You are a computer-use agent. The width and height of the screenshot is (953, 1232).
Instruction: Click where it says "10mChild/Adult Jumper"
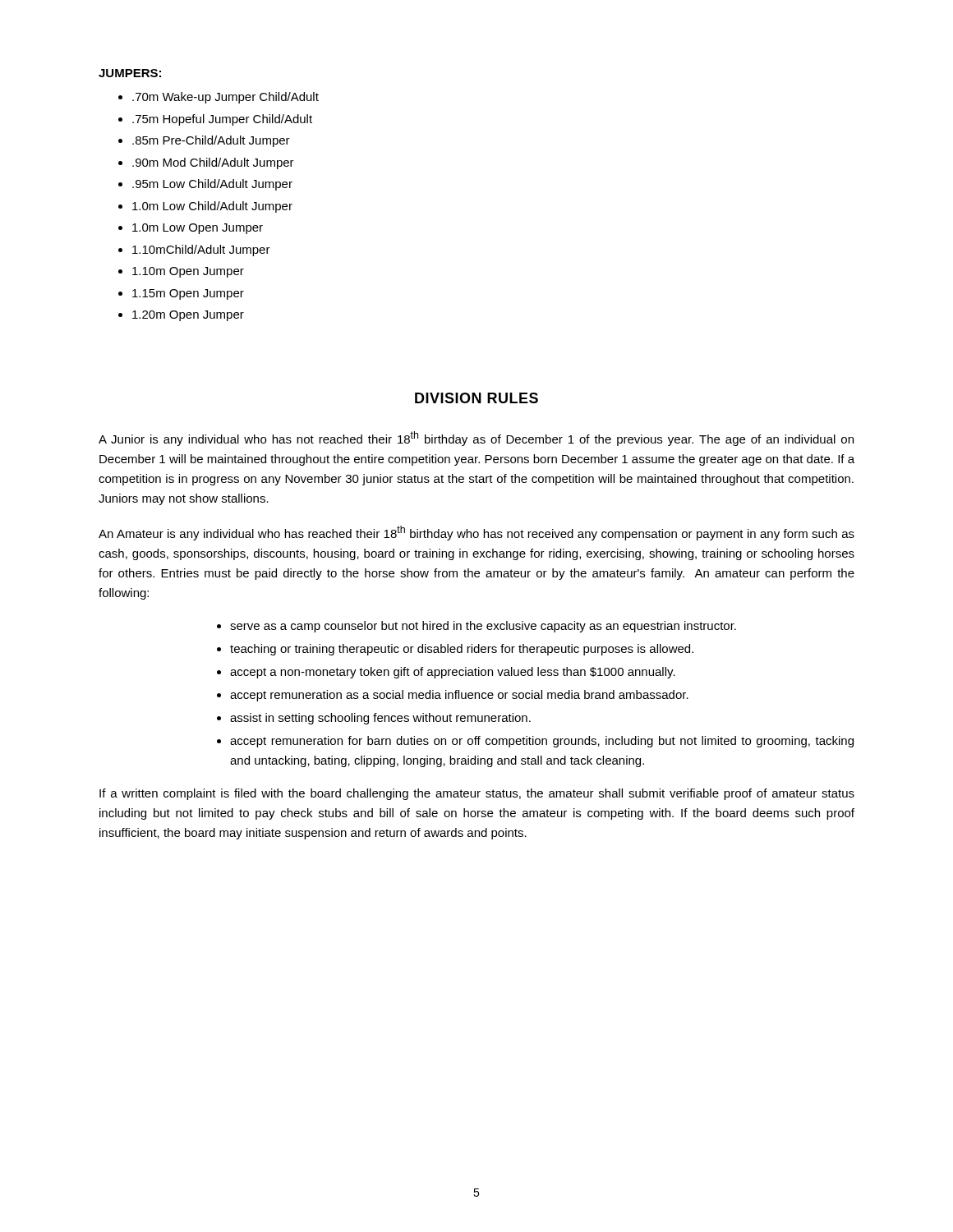[x=201, y=249]
